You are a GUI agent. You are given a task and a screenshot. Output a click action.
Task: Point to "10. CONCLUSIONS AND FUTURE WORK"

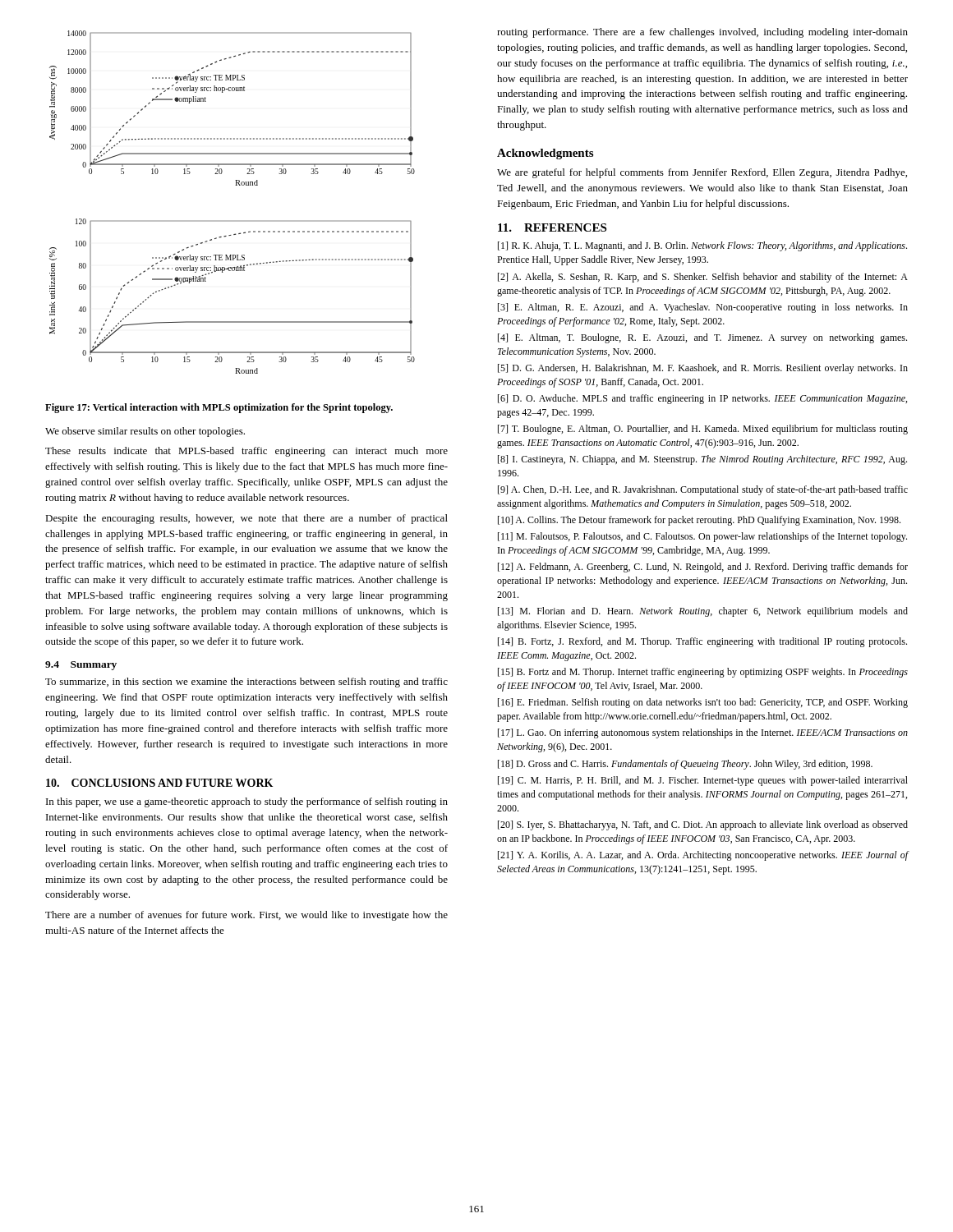click(159, 783)
